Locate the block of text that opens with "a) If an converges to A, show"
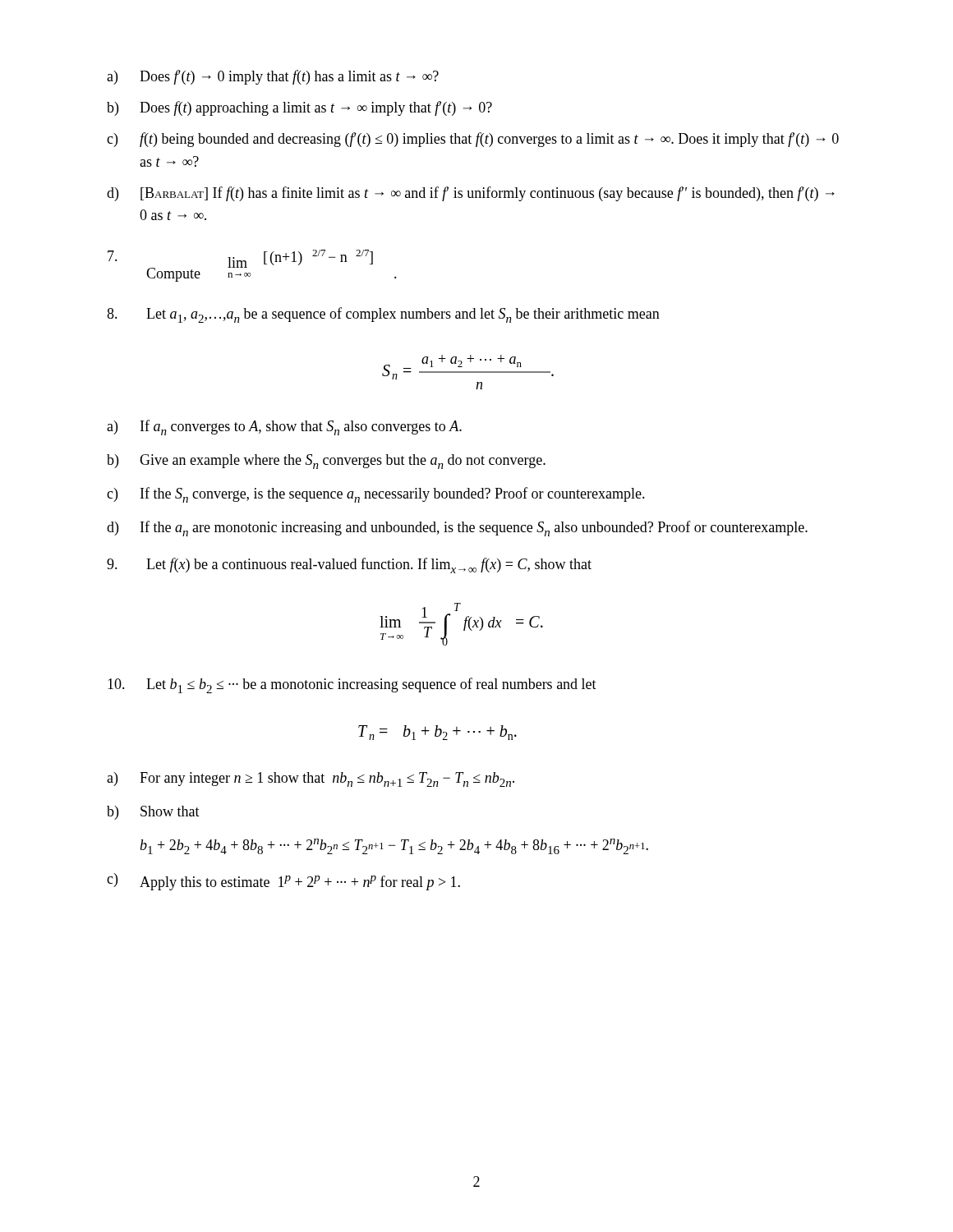This screenshot has height=1232, width=953. pyautogui.click(x=284, y=428)
